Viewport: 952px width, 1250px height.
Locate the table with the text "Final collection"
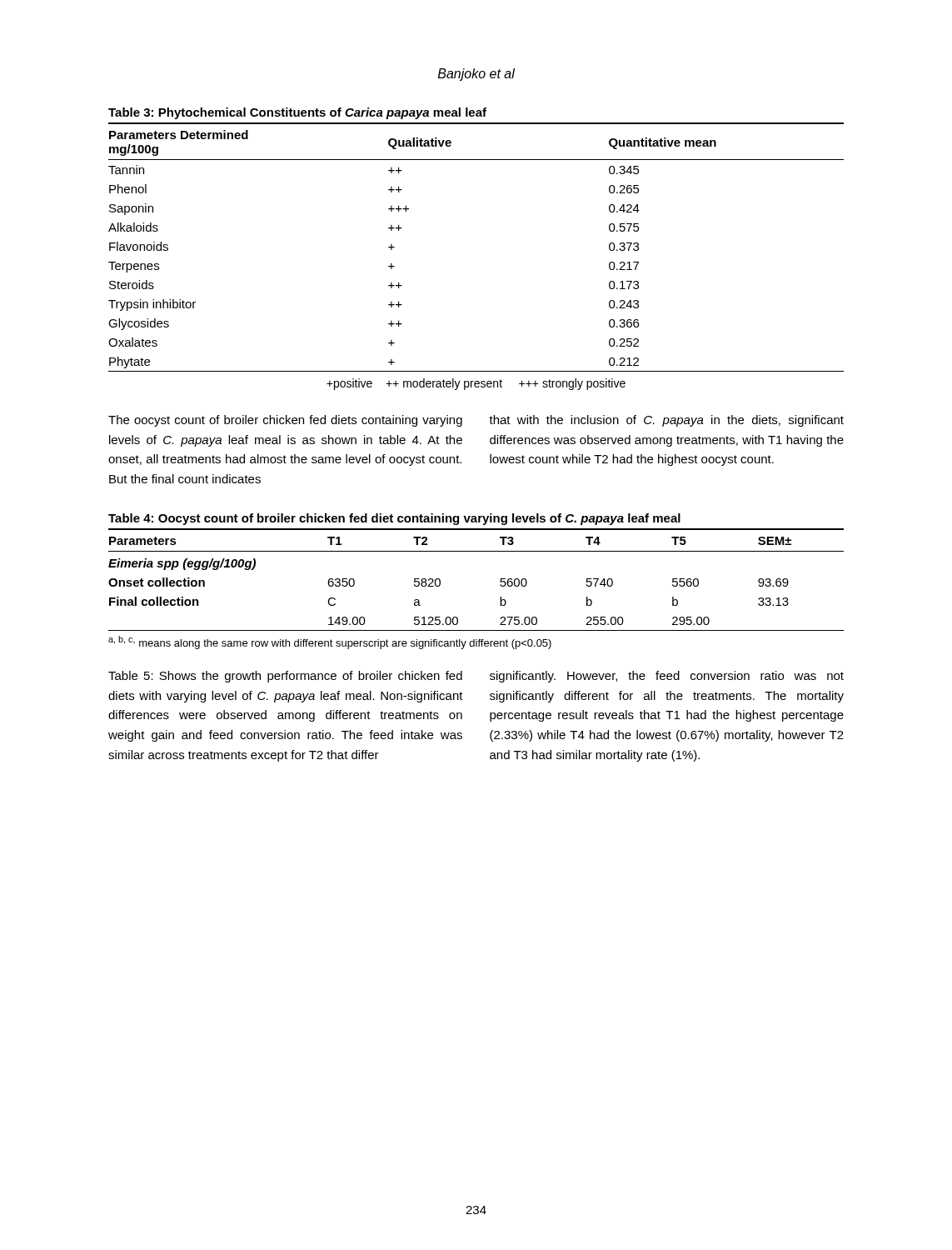point(476,579)
